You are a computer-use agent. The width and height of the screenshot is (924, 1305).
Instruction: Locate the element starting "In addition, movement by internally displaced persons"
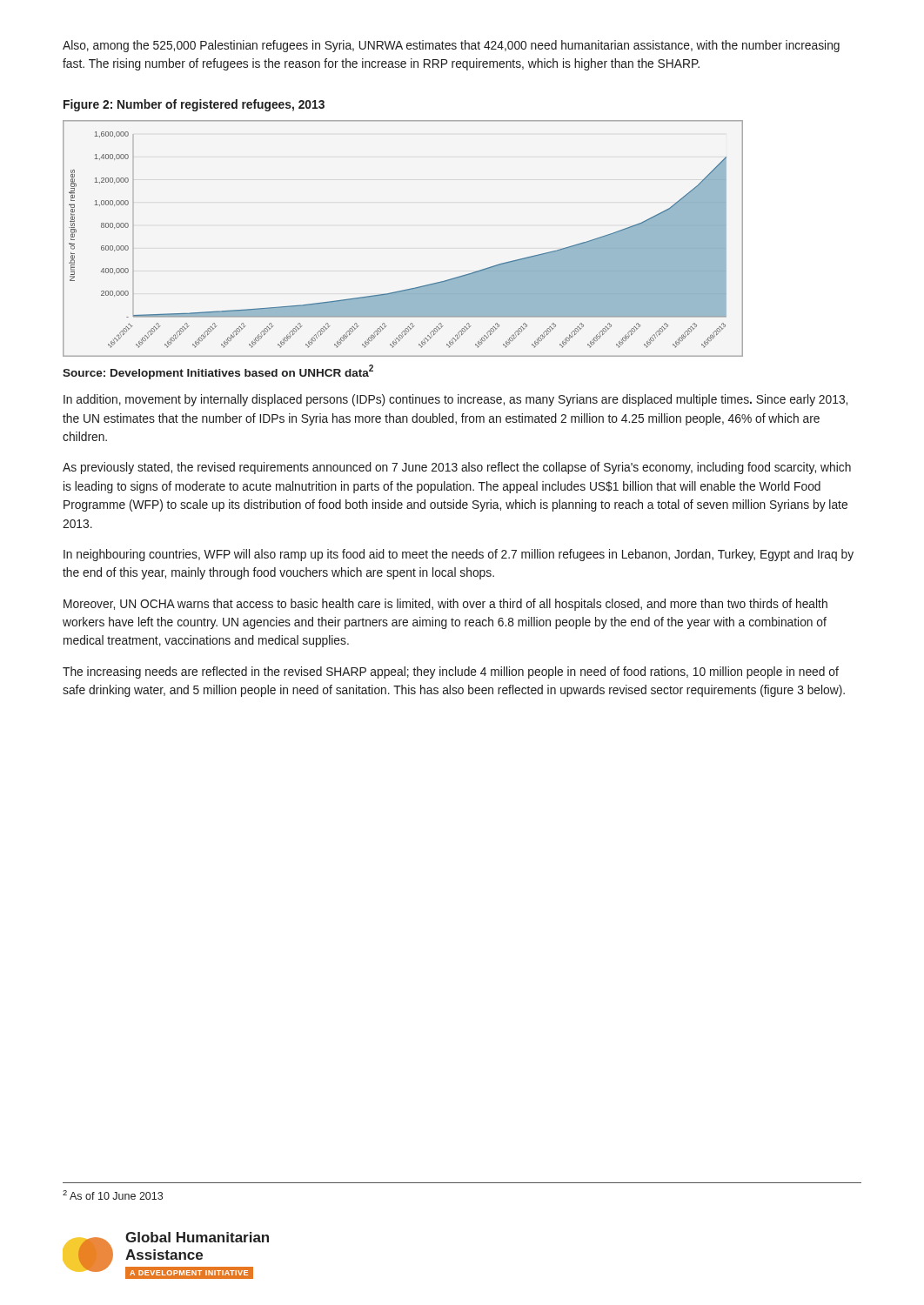point(456,419)
